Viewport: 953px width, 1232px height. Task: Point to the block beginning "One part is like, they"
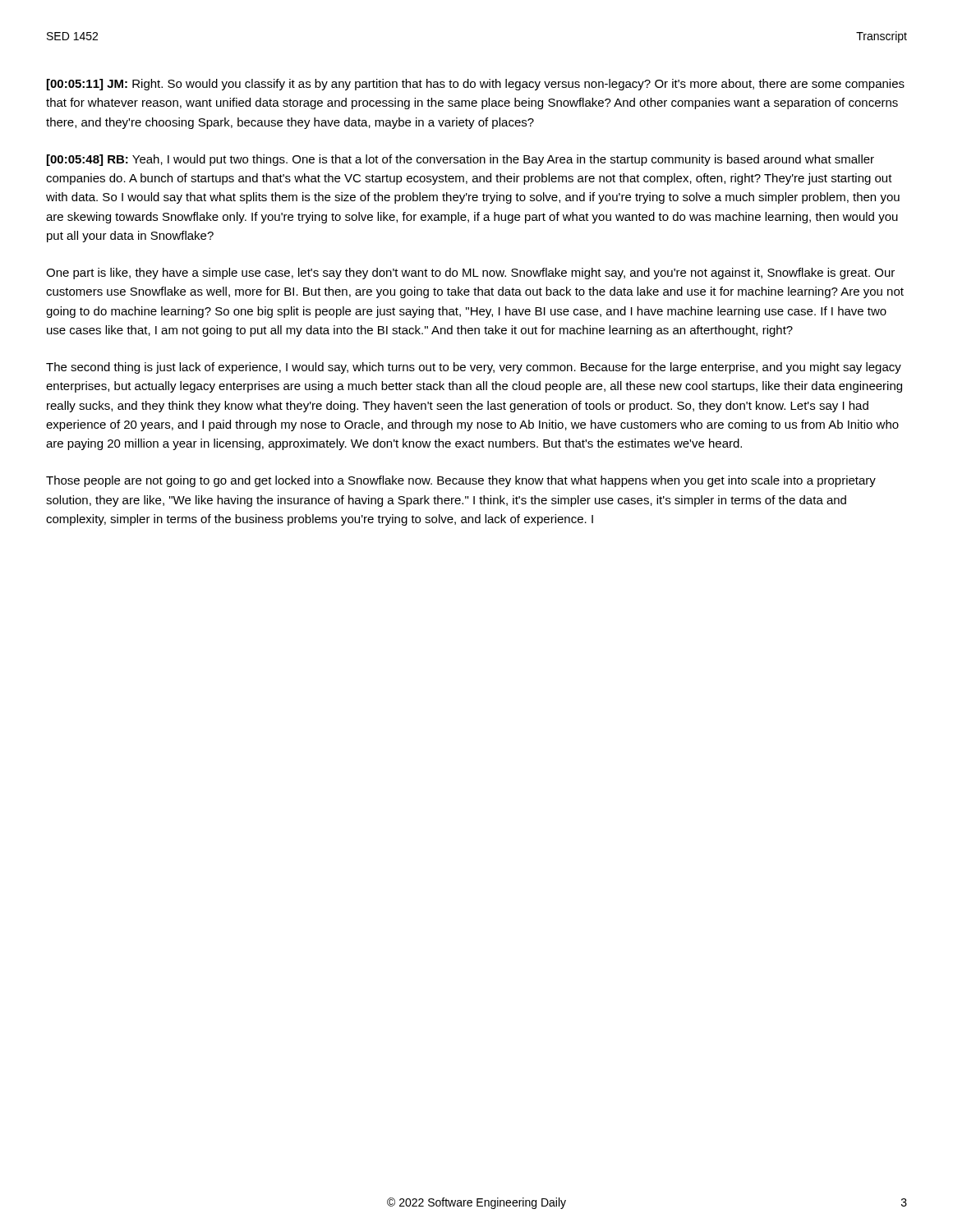[475, 301]
